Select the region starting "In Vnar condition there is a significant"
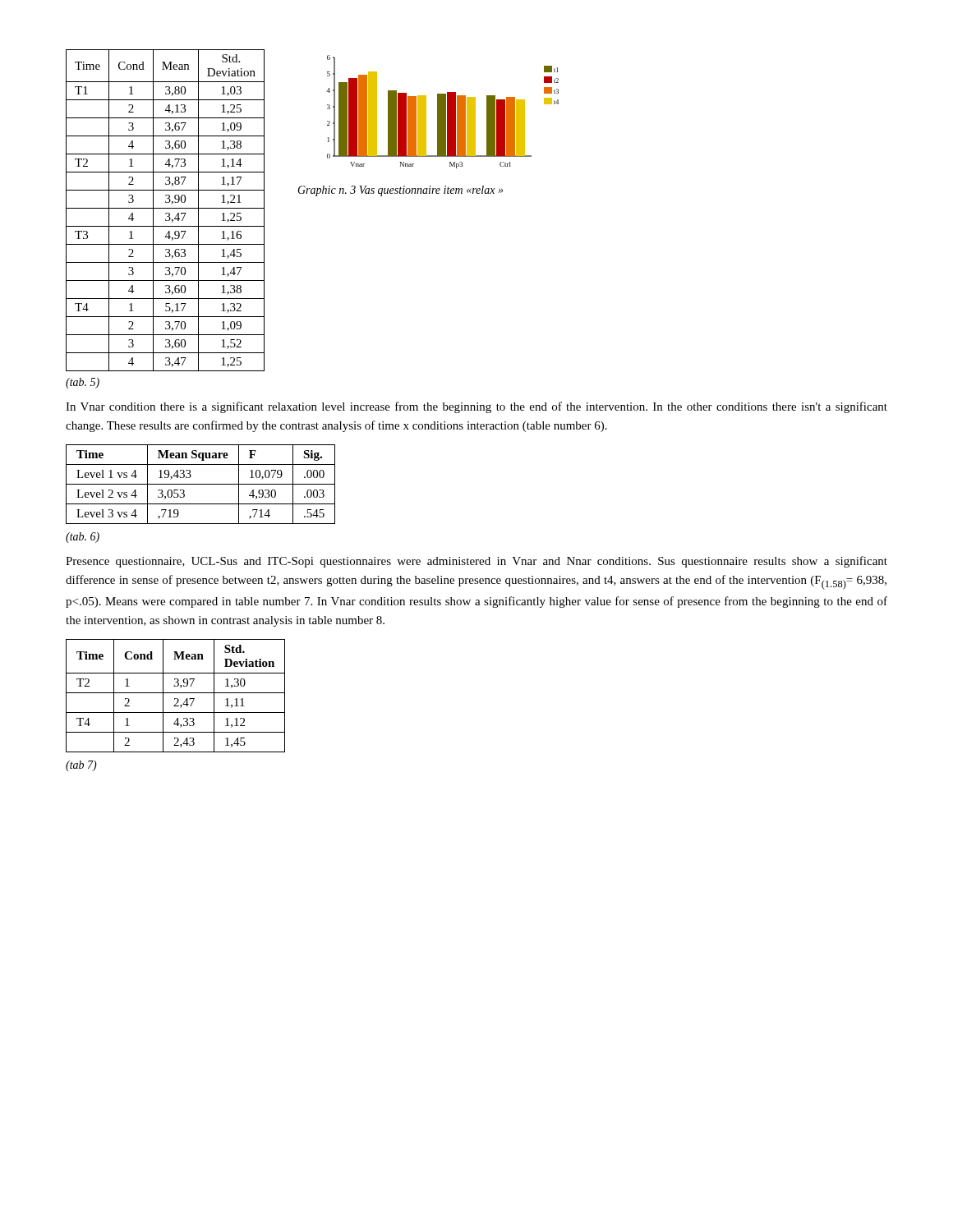Screen dimensions: 1232x953 tap(476, 416)
